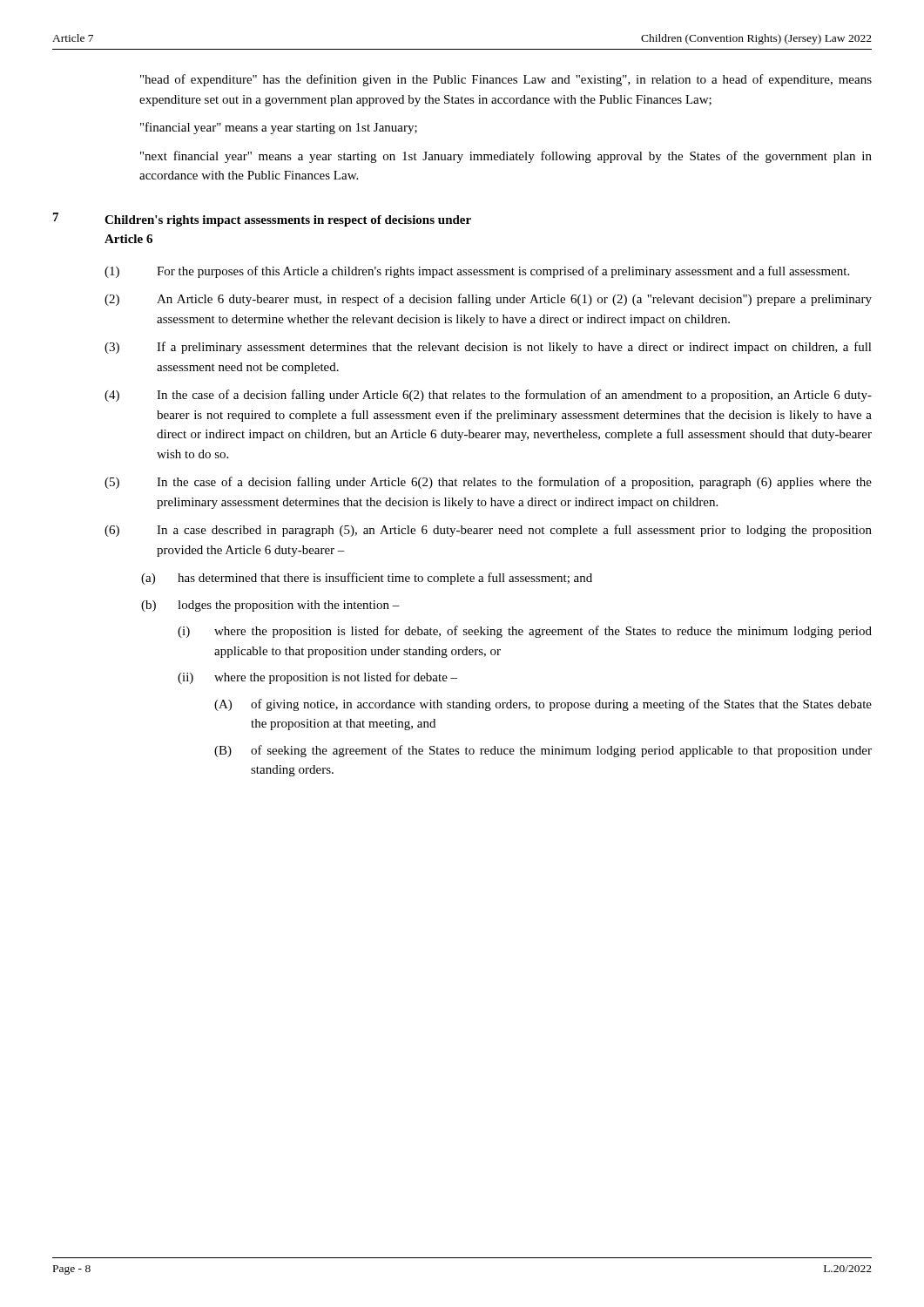
Task: Click the passage that begins "(b) lodges the proposition"
Action: click(270, 606)
